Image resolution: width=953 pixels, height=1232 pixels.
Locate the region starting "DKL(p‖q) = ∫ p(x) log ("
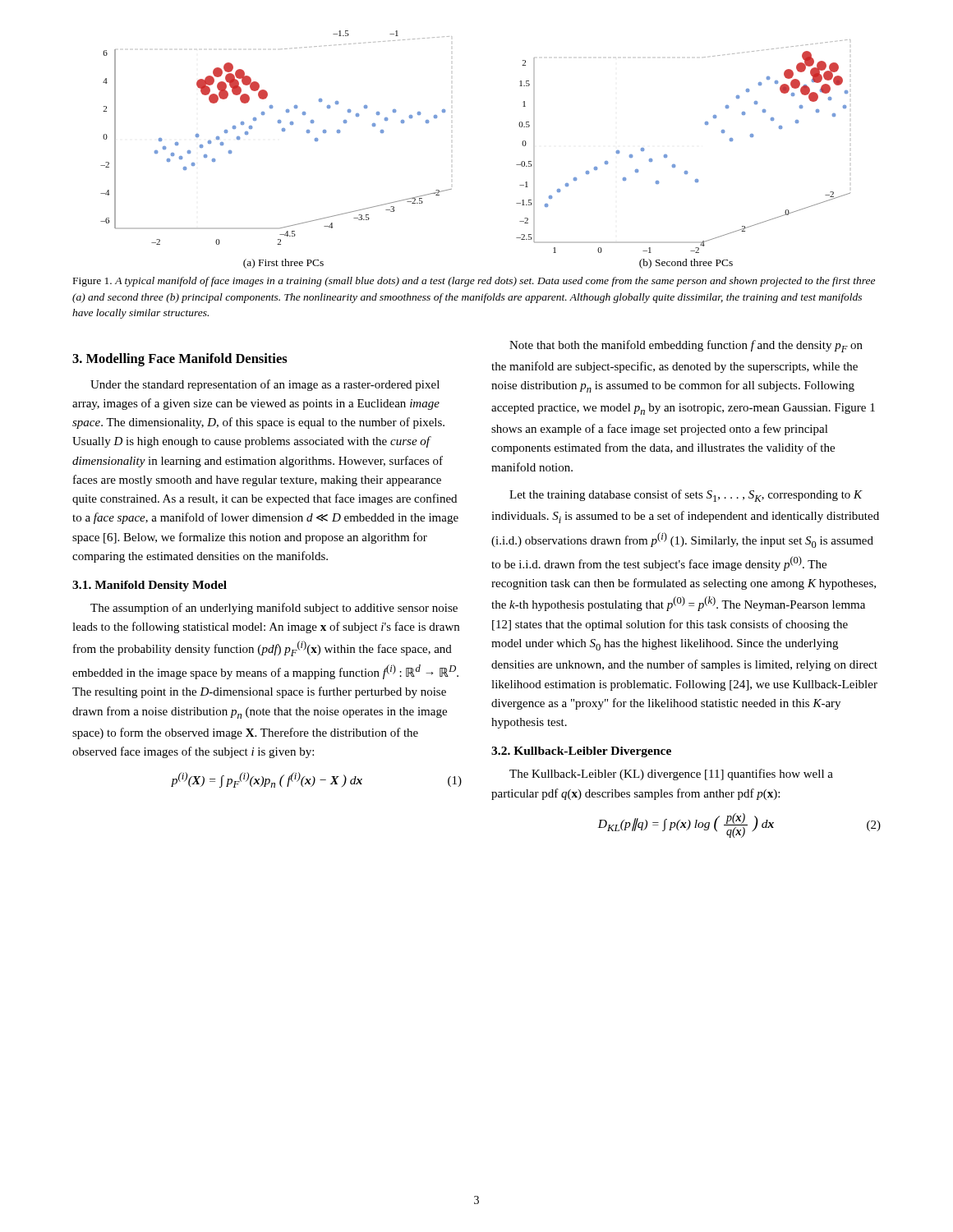pyautogui.click(x=739, y=825)
